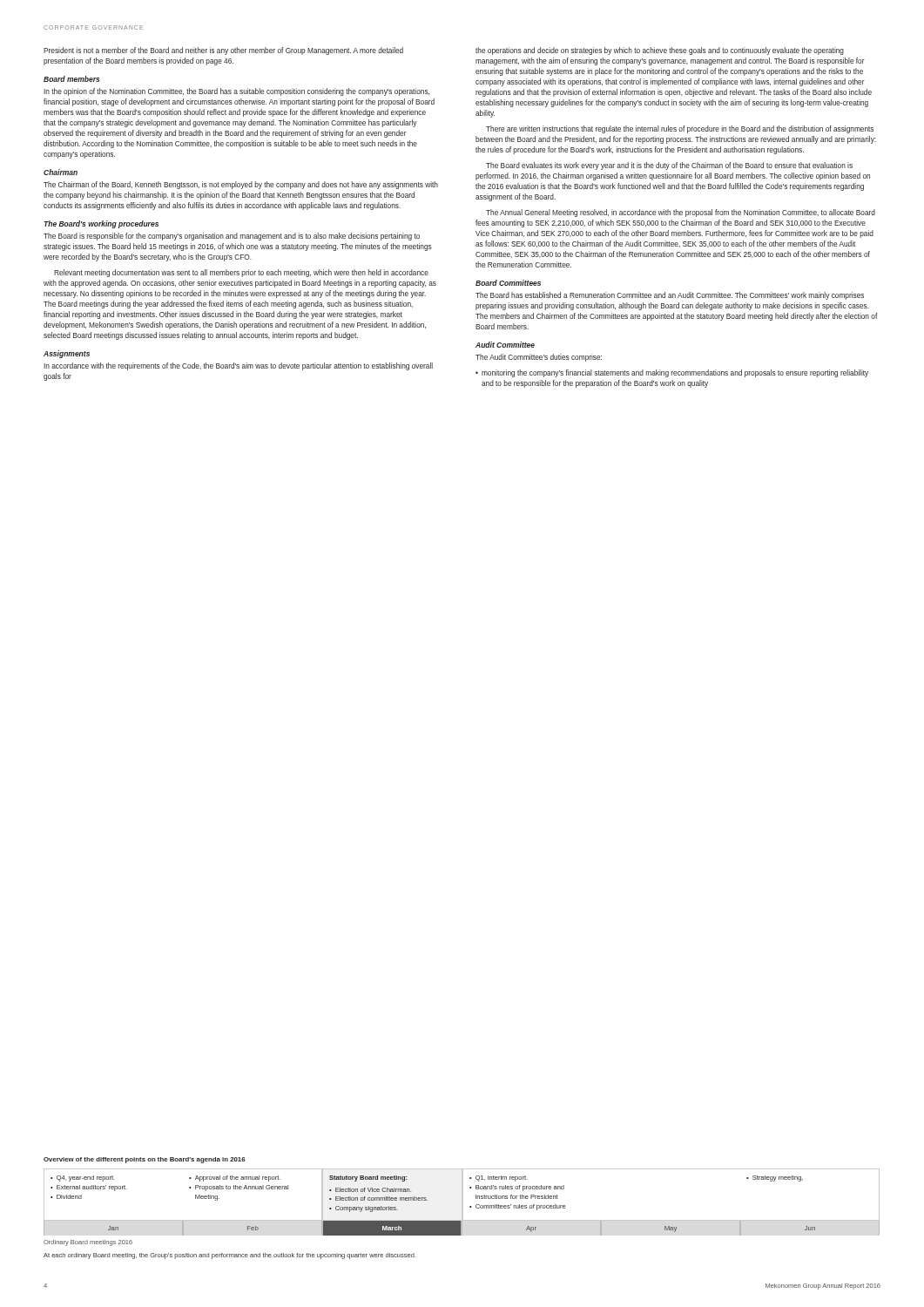Click the passage that begins "The Board is responsible for the company's"
The image size is (924, 1307).
[x=242, y=286]
